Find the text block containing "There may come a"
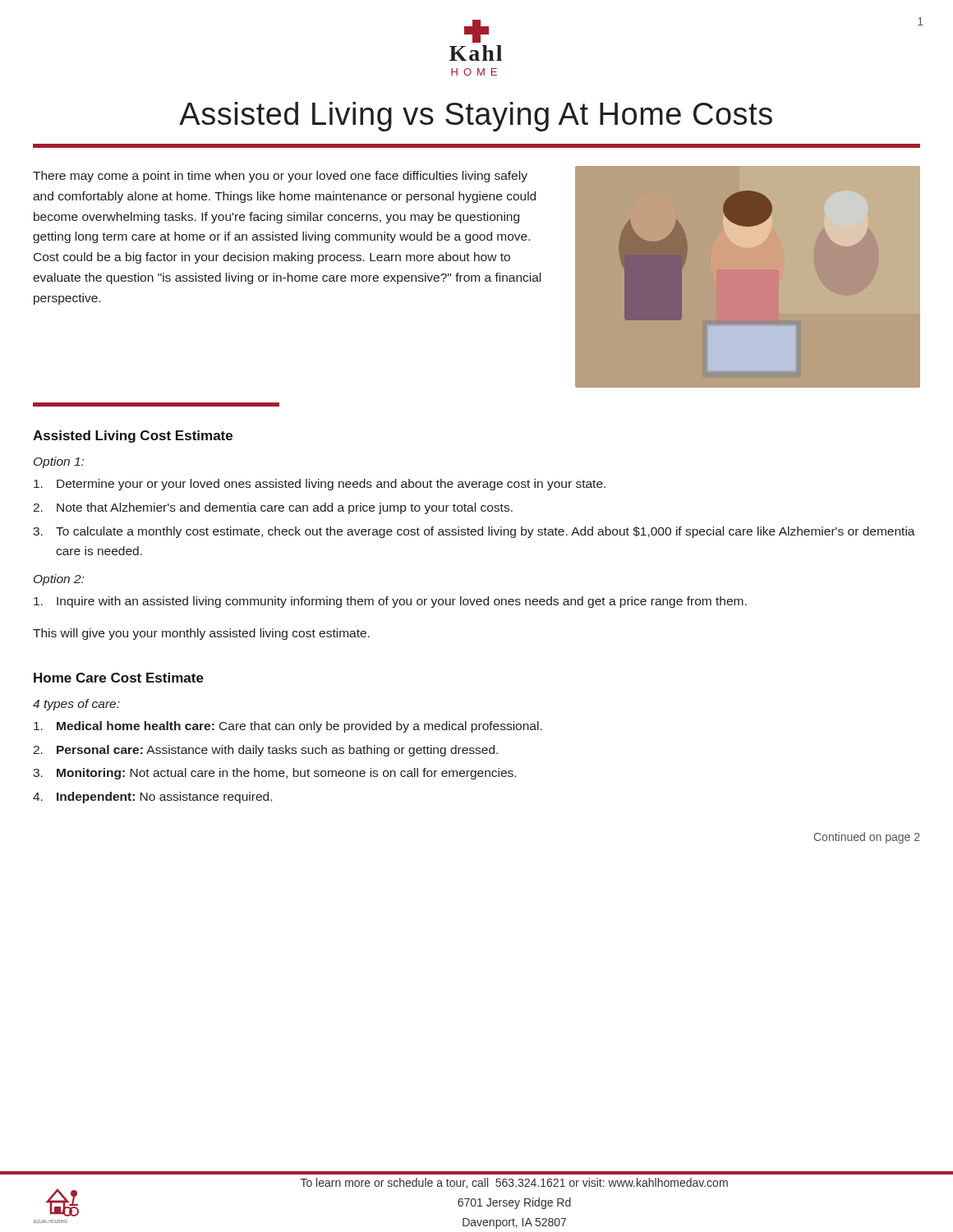 click(x=287, y=236)
